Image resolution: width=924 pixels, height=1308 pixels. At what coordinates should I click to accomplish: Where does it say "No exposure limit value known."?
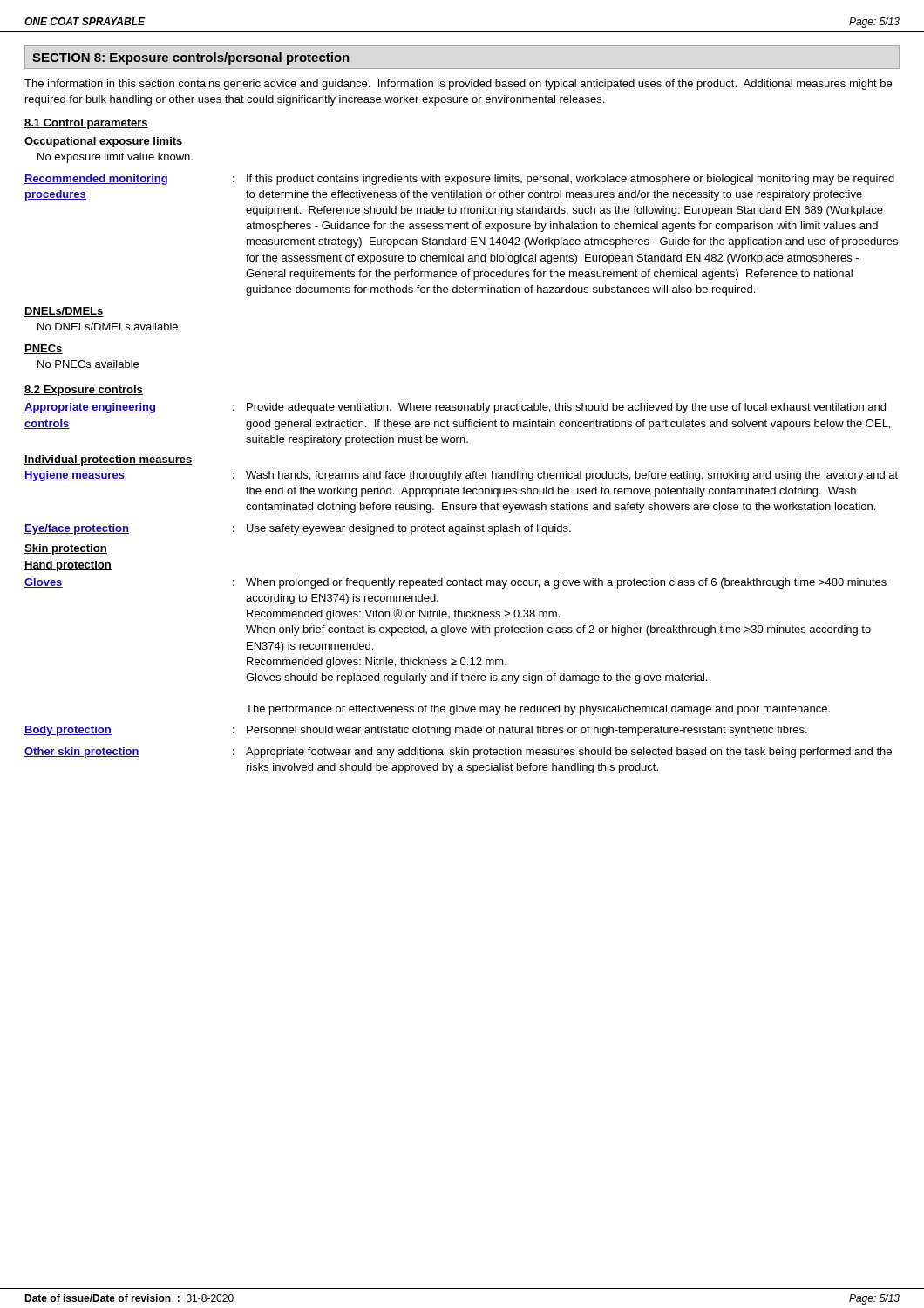115,157
